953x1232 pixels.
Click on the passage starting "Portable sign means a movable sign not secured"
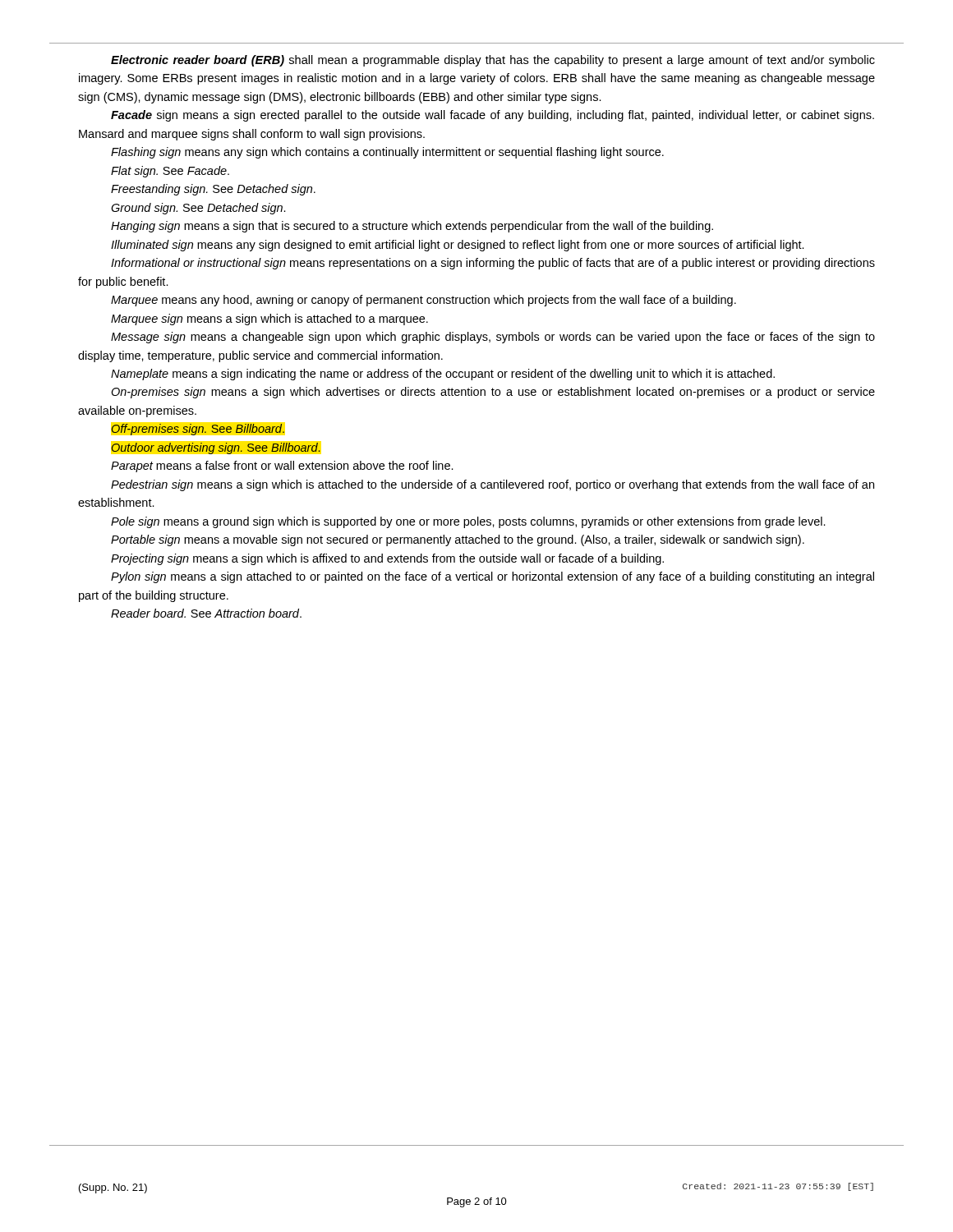[x=476, y=540]
